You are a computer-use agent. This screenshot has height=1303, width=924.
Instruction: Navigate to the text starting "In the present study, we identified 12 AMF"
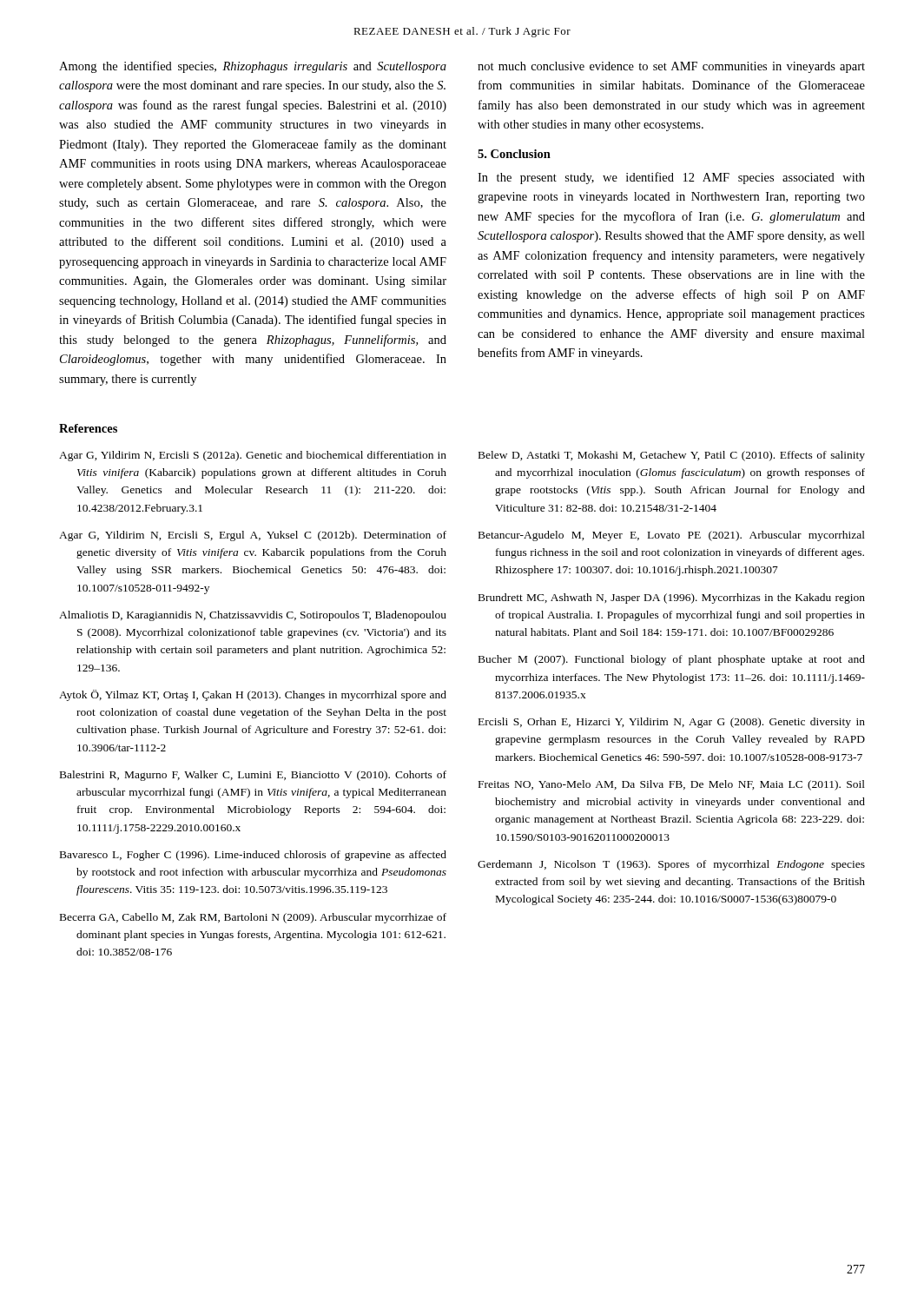tap(671, 265)
